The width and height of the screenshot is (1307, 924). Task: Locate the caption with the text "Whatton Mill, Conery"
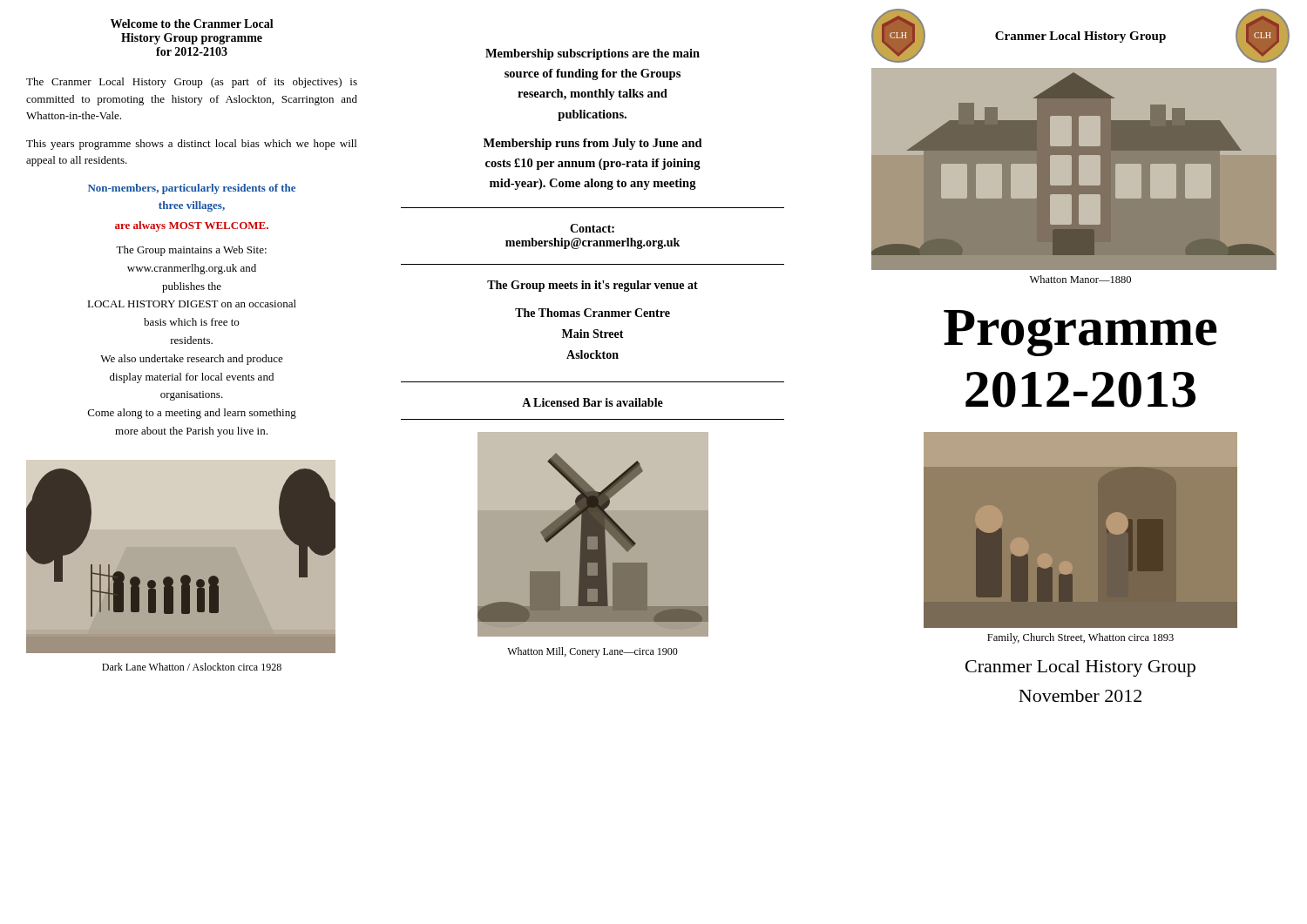pos(592,651)
